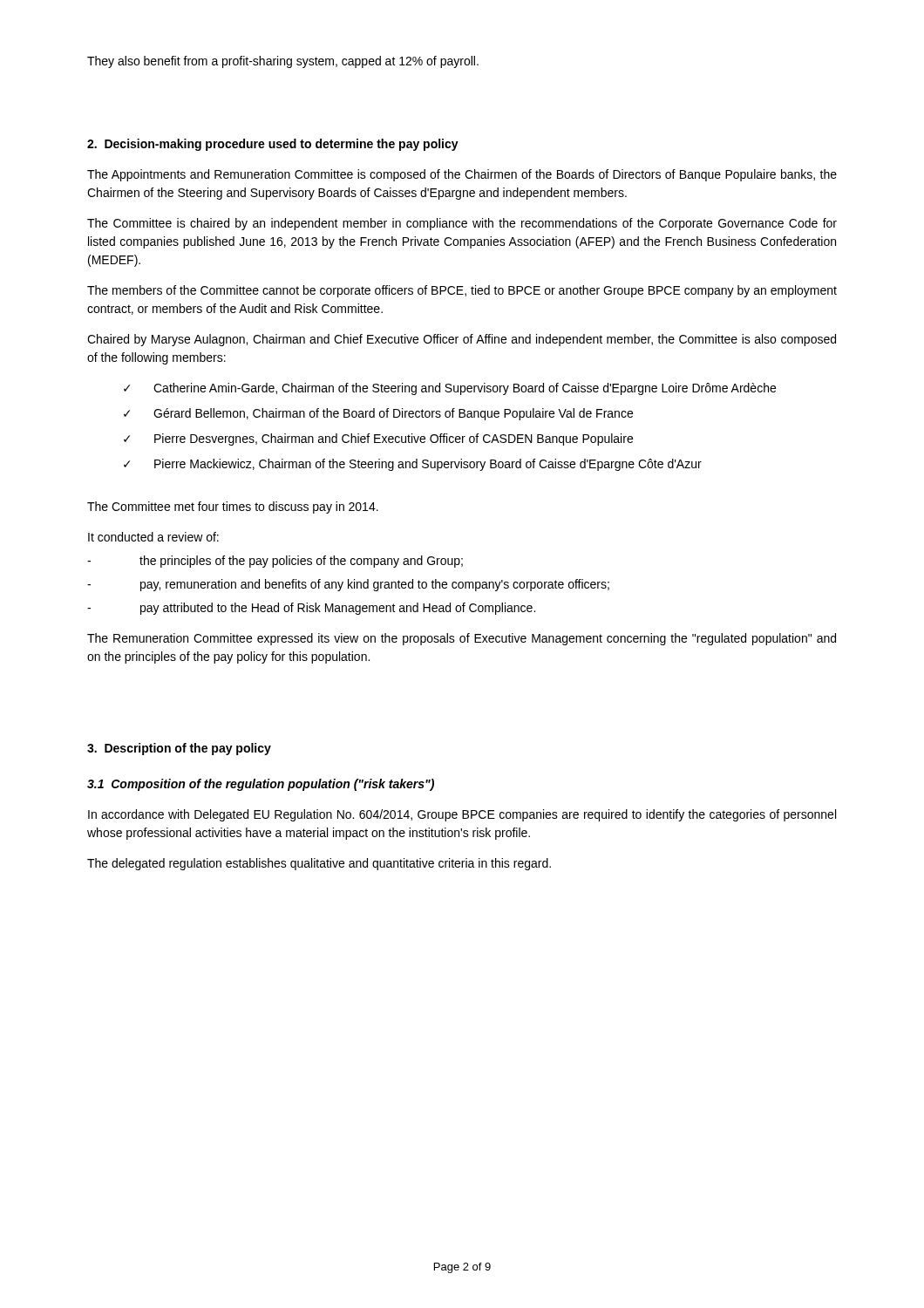Find the section header on this page that starts "3.1 Composition of"

[x=261, y=784]
